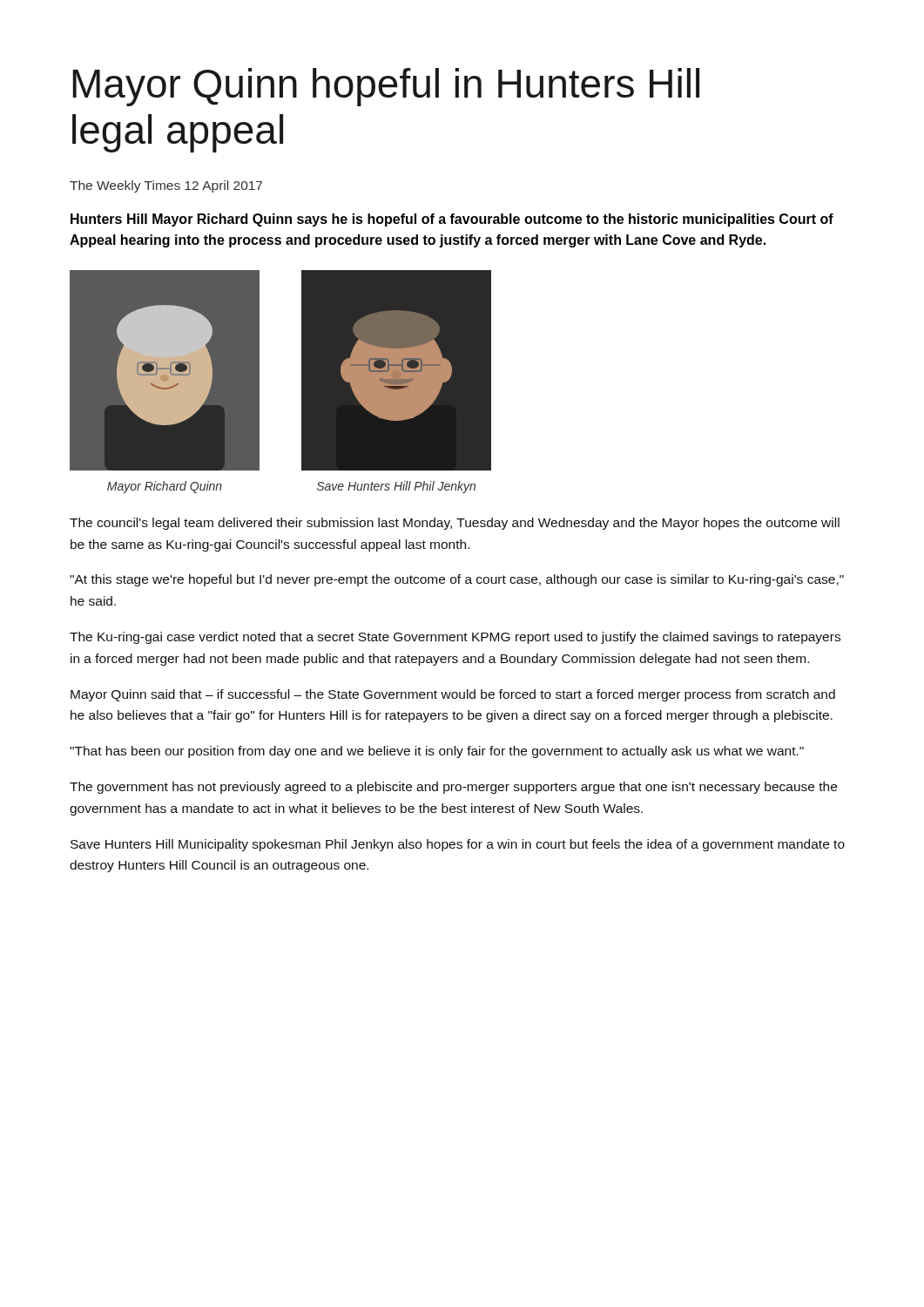Where does it say "Mayor Quinn hopeful in Hunters Hilllegal appeal"?
Viewport: 924px width, 1307px height.
pos(462,107)
